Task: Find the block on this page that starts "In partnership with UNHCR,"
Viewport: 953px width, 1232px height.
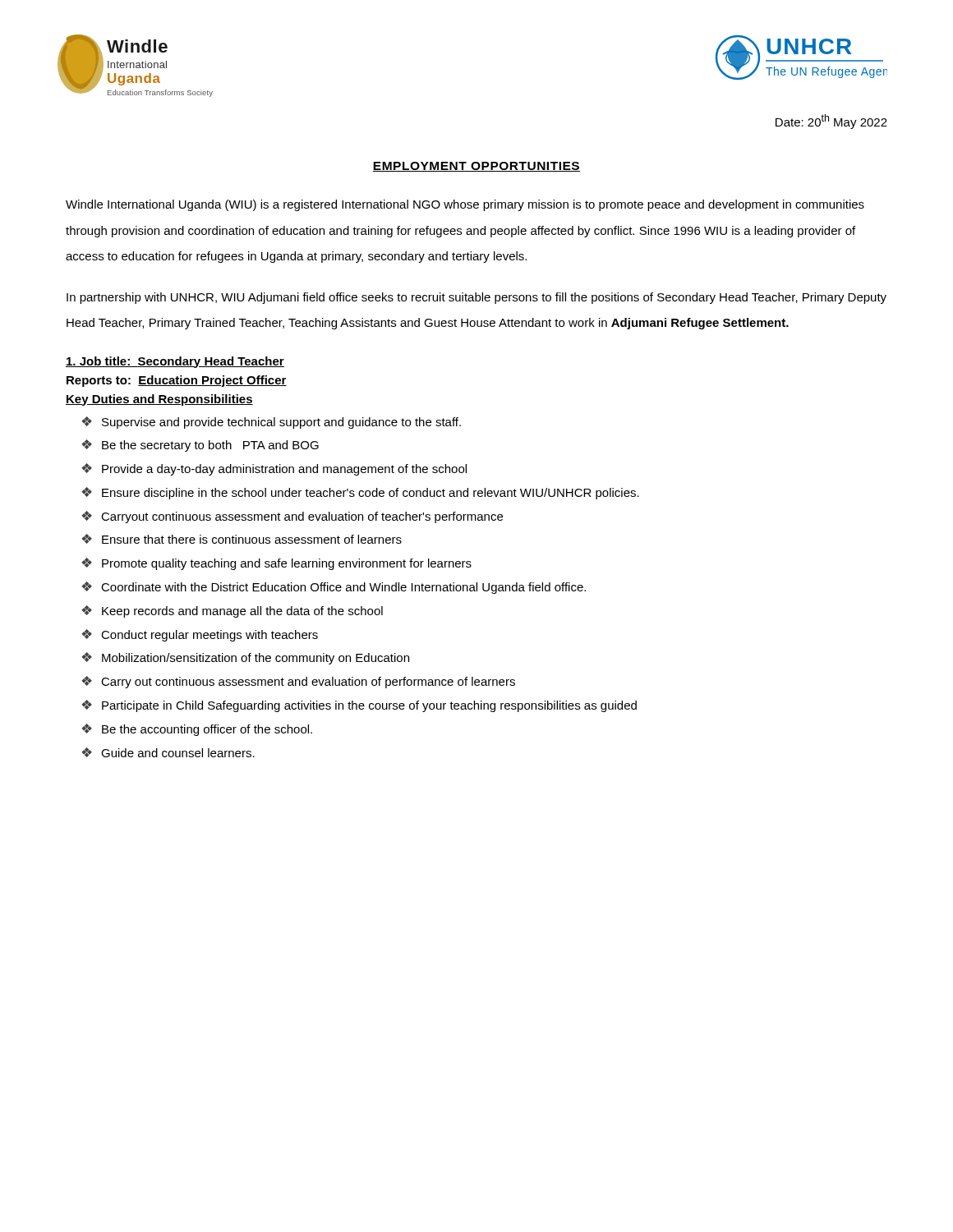Action: click(x=476, y=309)
